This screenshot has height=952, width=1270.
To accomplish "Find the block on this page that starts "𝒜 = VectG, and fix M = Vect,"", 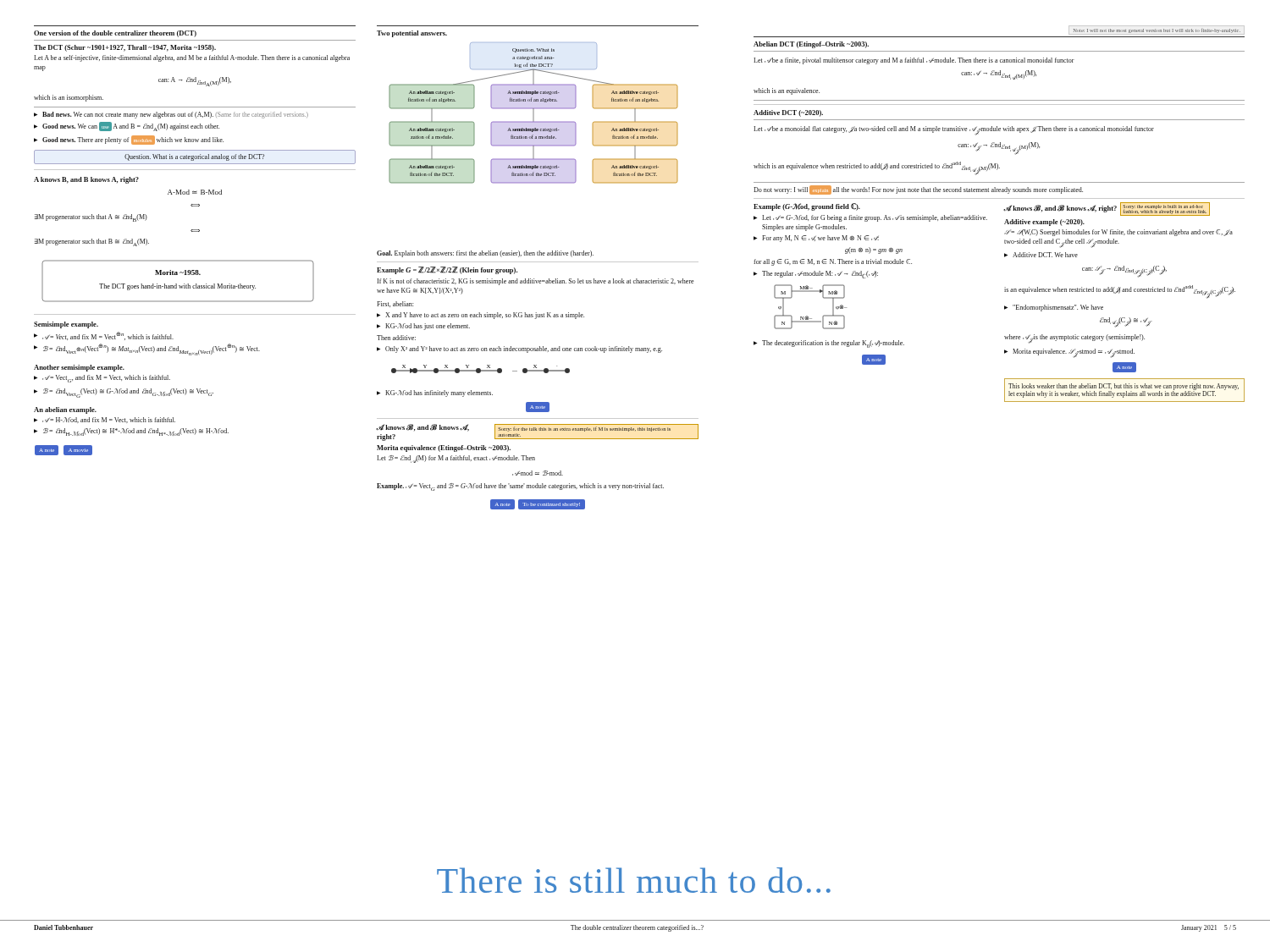I will coord(106,379).
